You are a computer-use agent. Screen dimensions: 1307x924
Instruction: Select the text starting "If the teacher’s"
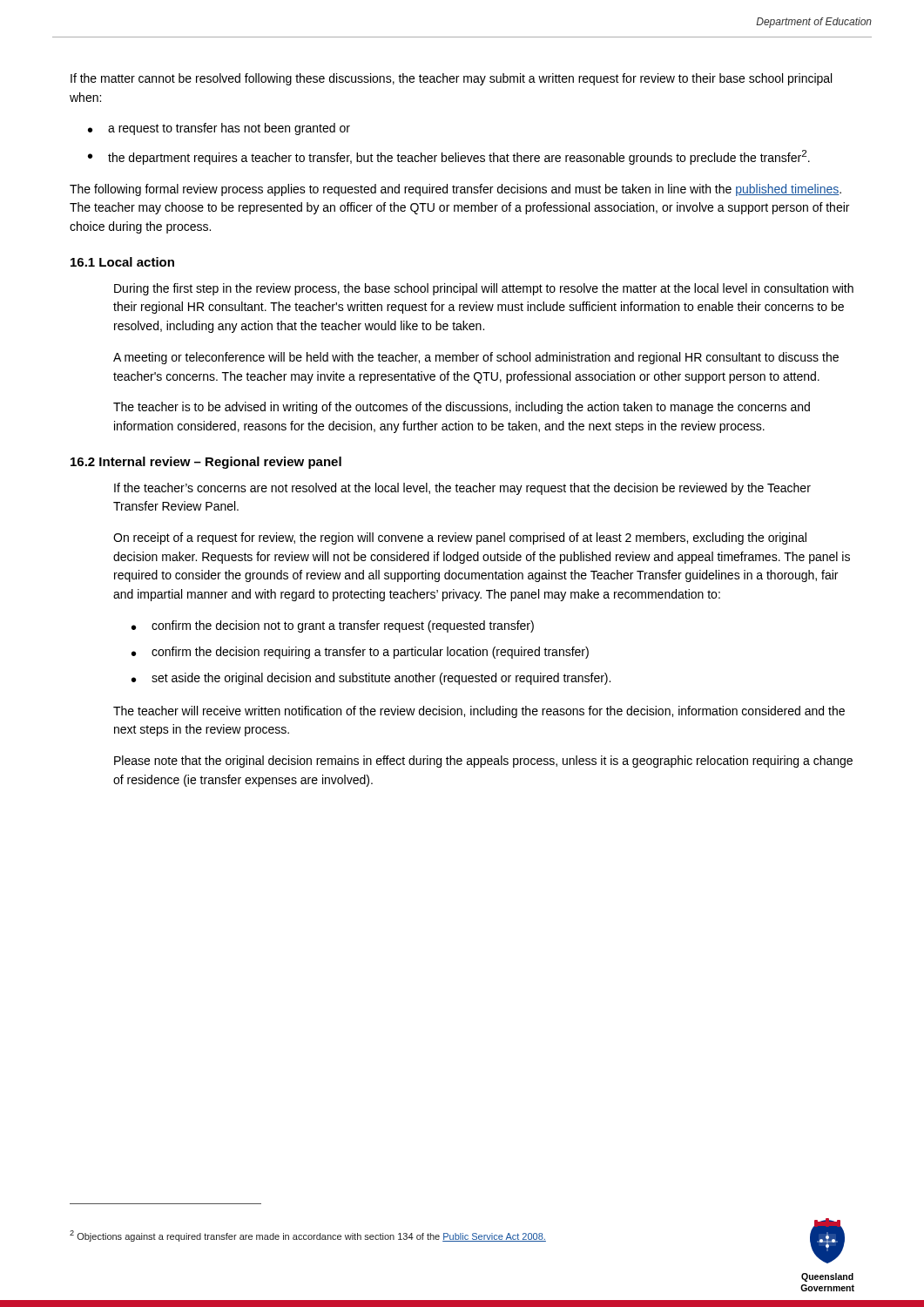(462, 497)
